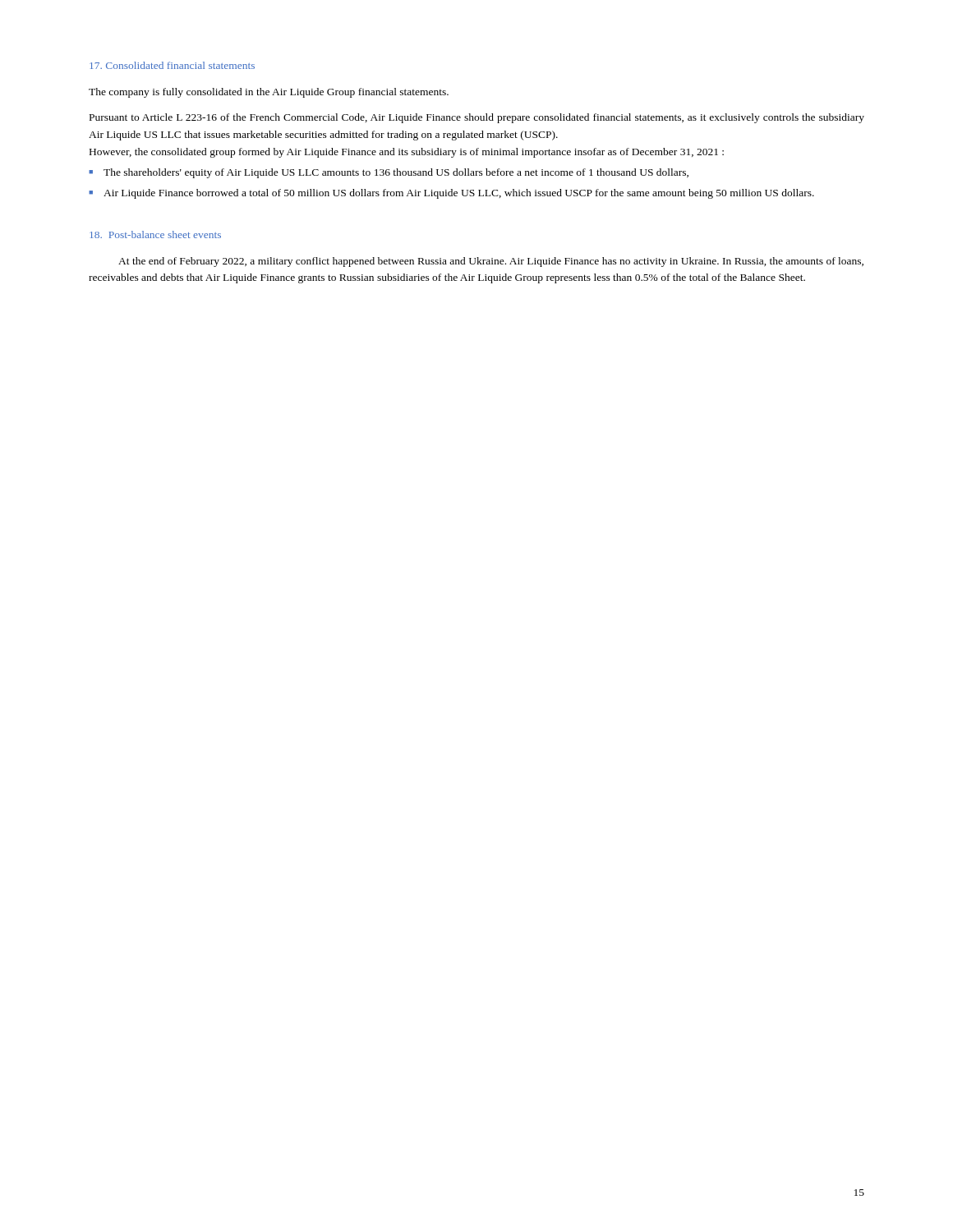
Task: Locate the block starting "17. Consolidated financial statements"
Action: pyautogui.click(x=172, y=65)
